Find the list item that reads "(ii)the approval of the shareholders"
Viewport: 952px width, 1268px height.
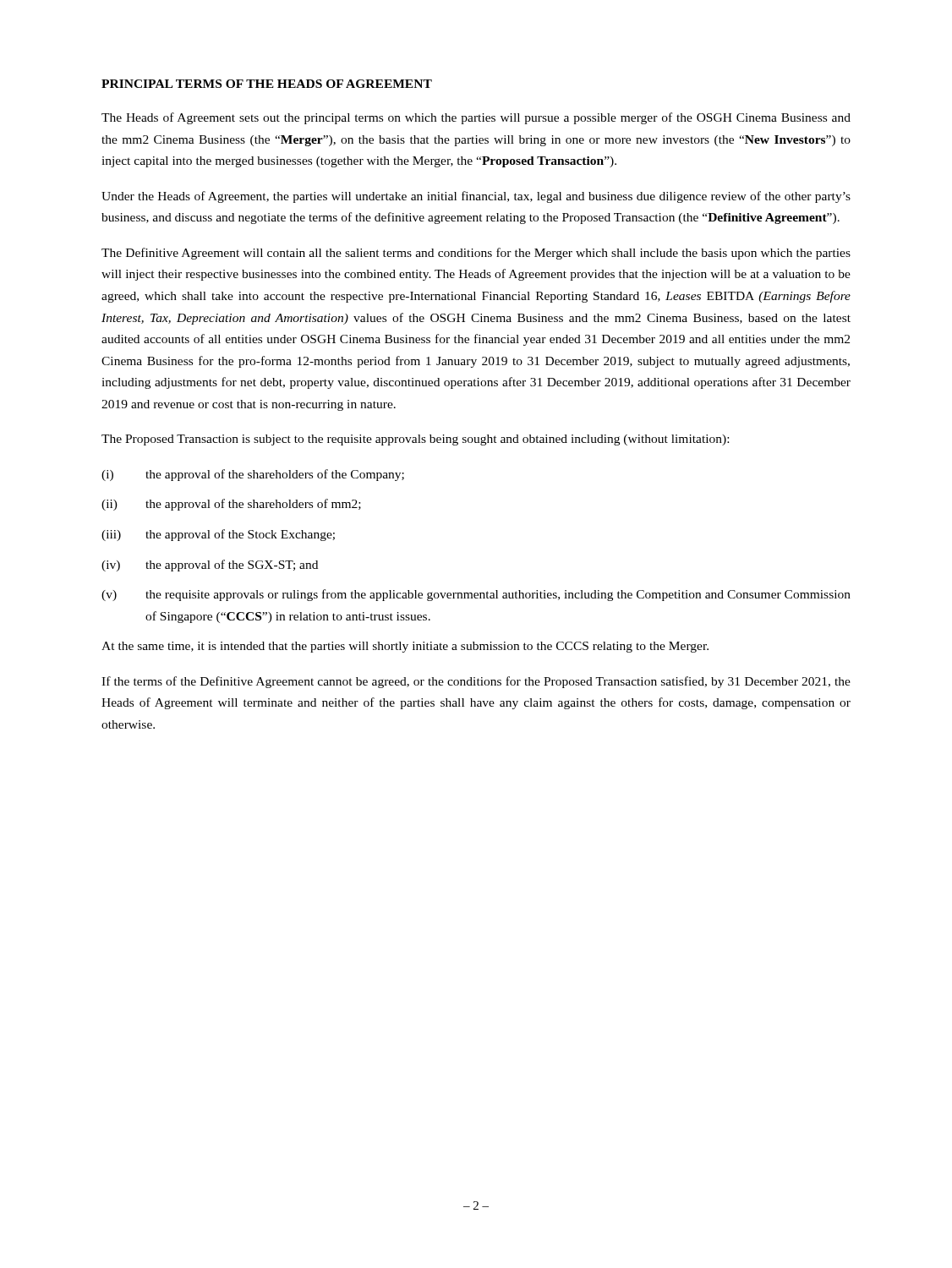pos(231,505)
